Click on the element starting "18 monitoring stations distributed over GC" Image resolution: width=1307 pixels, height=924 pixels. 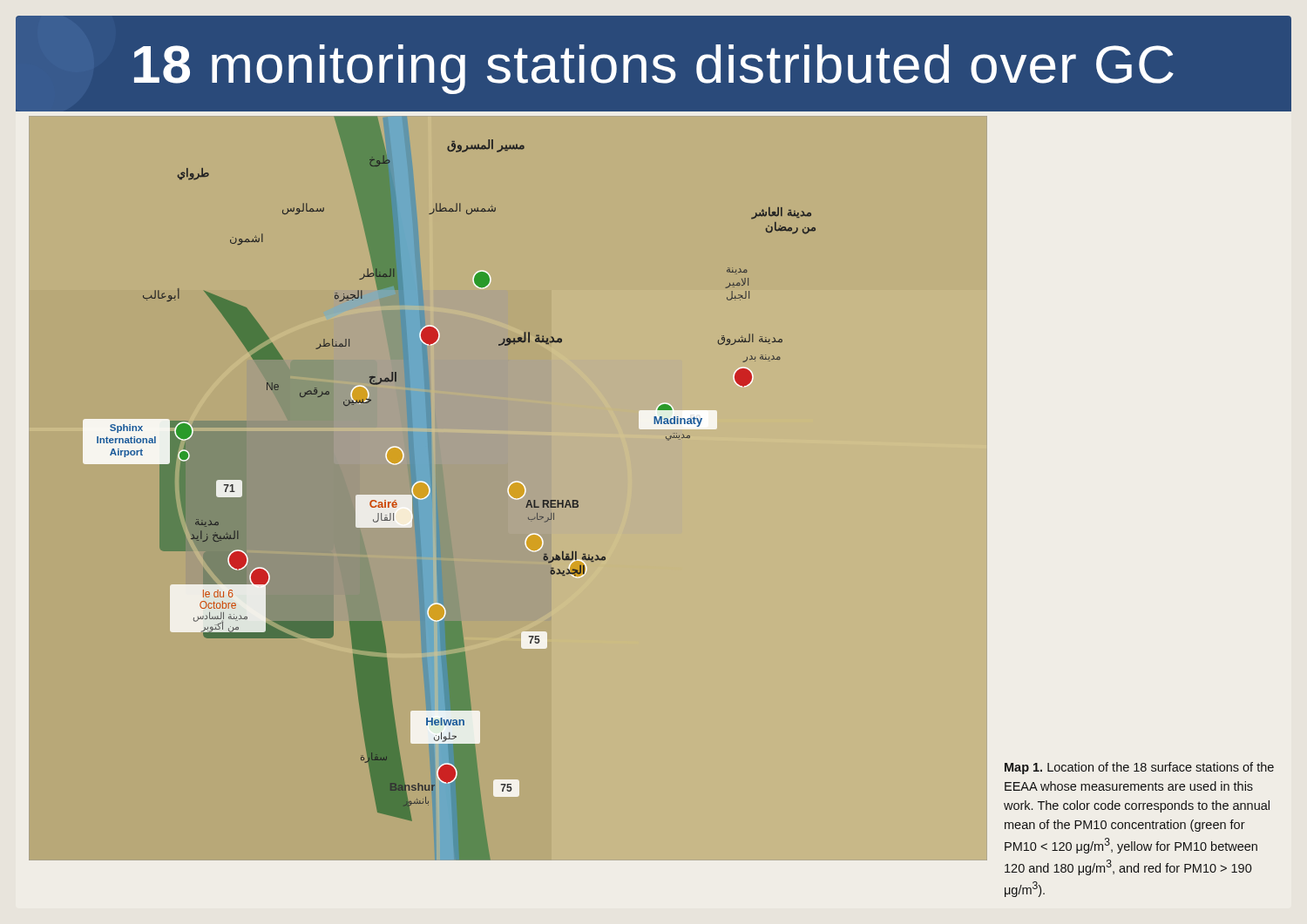(654, 64)
